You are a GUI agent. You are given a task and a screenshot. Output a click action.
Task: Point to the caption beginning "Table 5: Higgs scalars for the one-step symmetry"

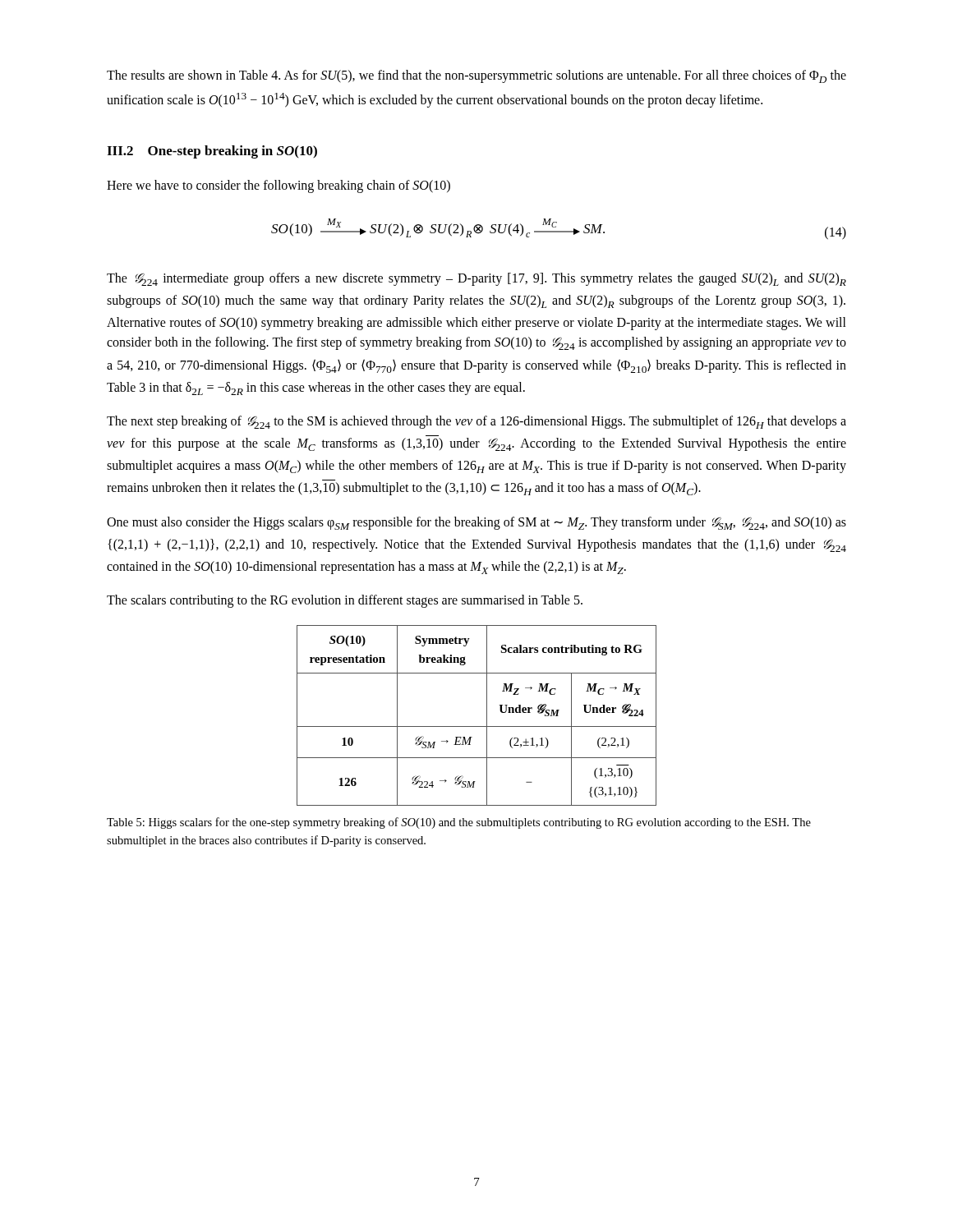459,831
